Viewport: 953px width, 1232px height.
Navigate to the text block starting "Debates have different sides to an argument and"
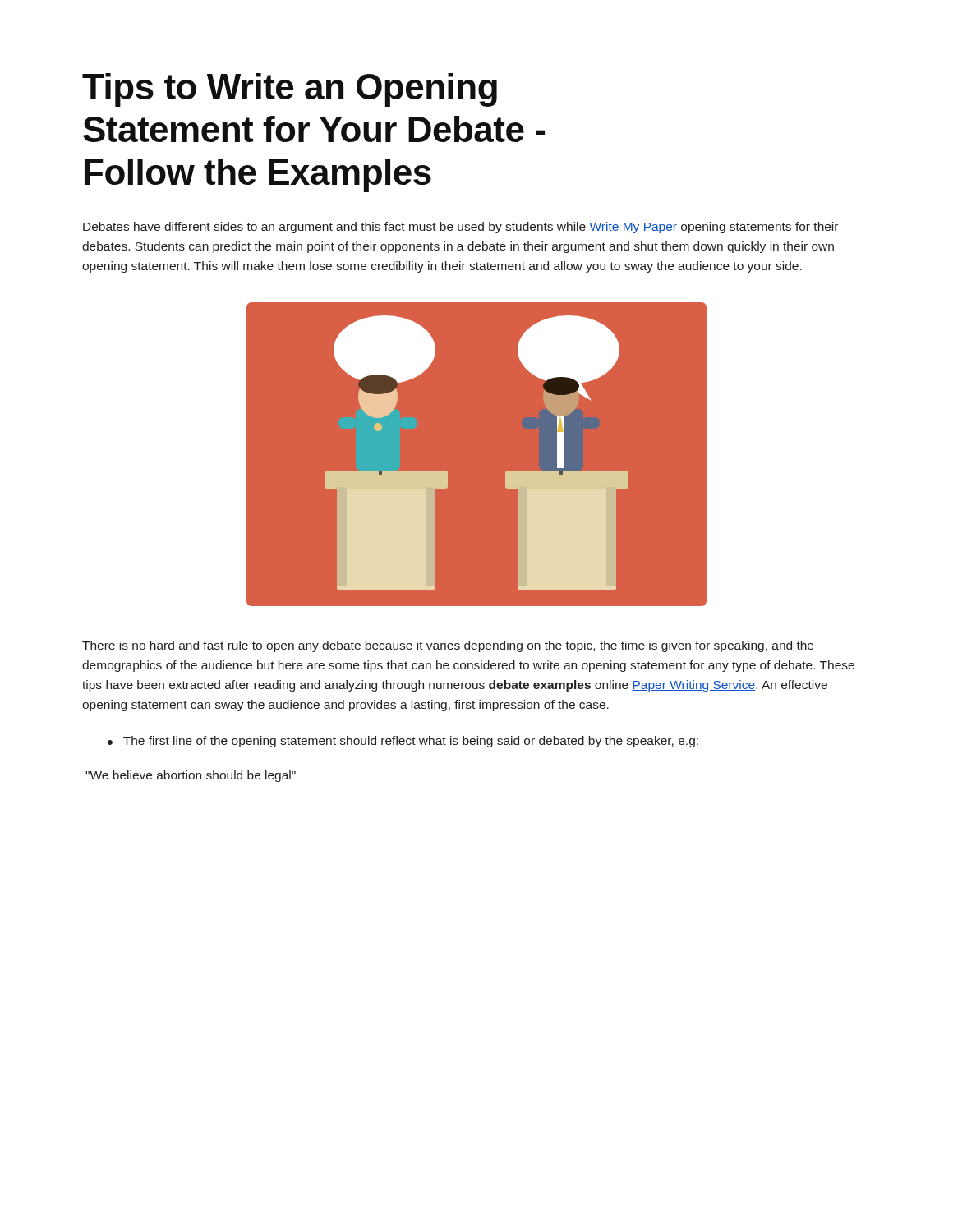coord(460,246)
